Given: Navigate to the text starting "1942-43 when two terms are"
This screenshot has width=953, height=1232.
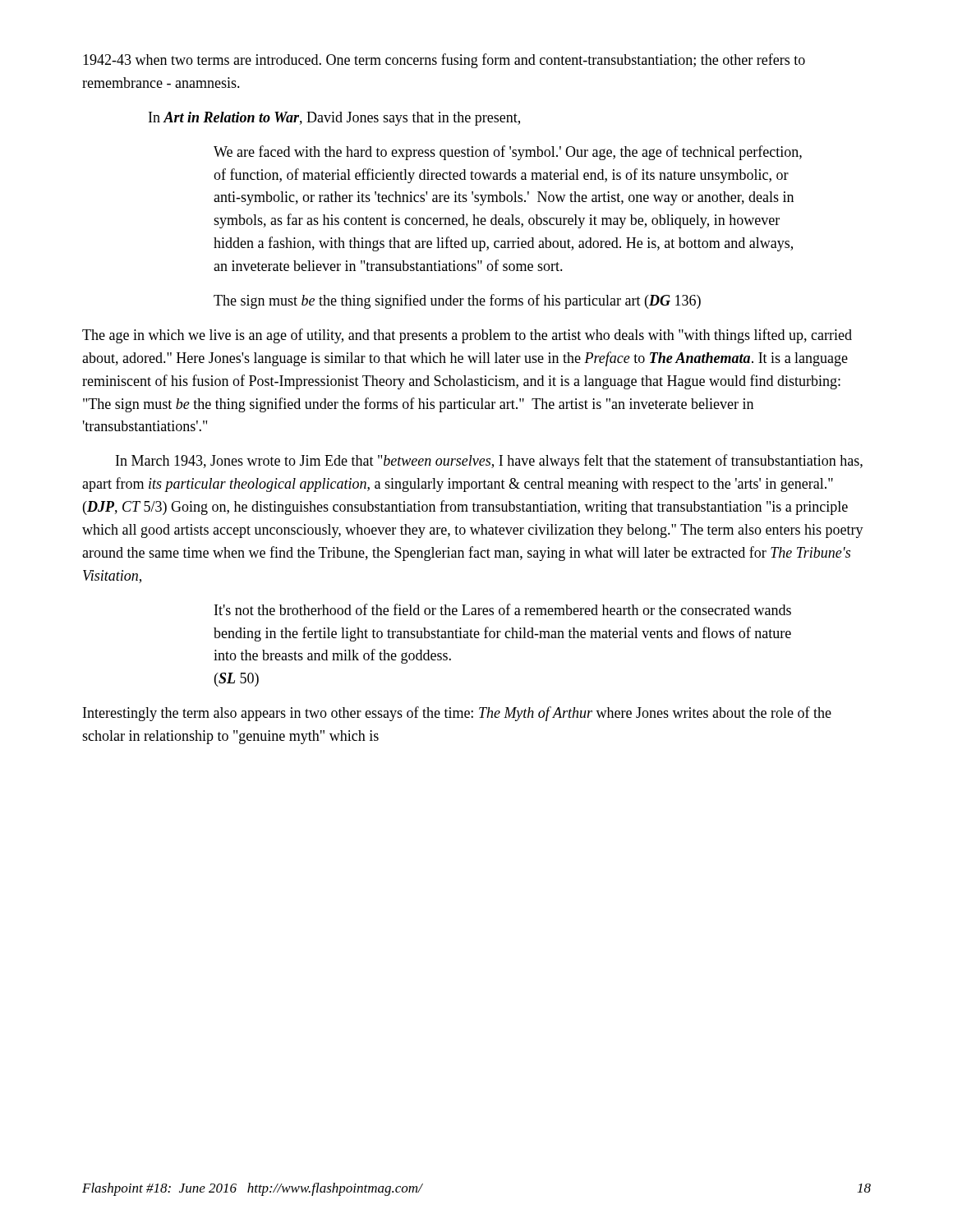Looking at the screenshot, I should (x=444, y=71).
